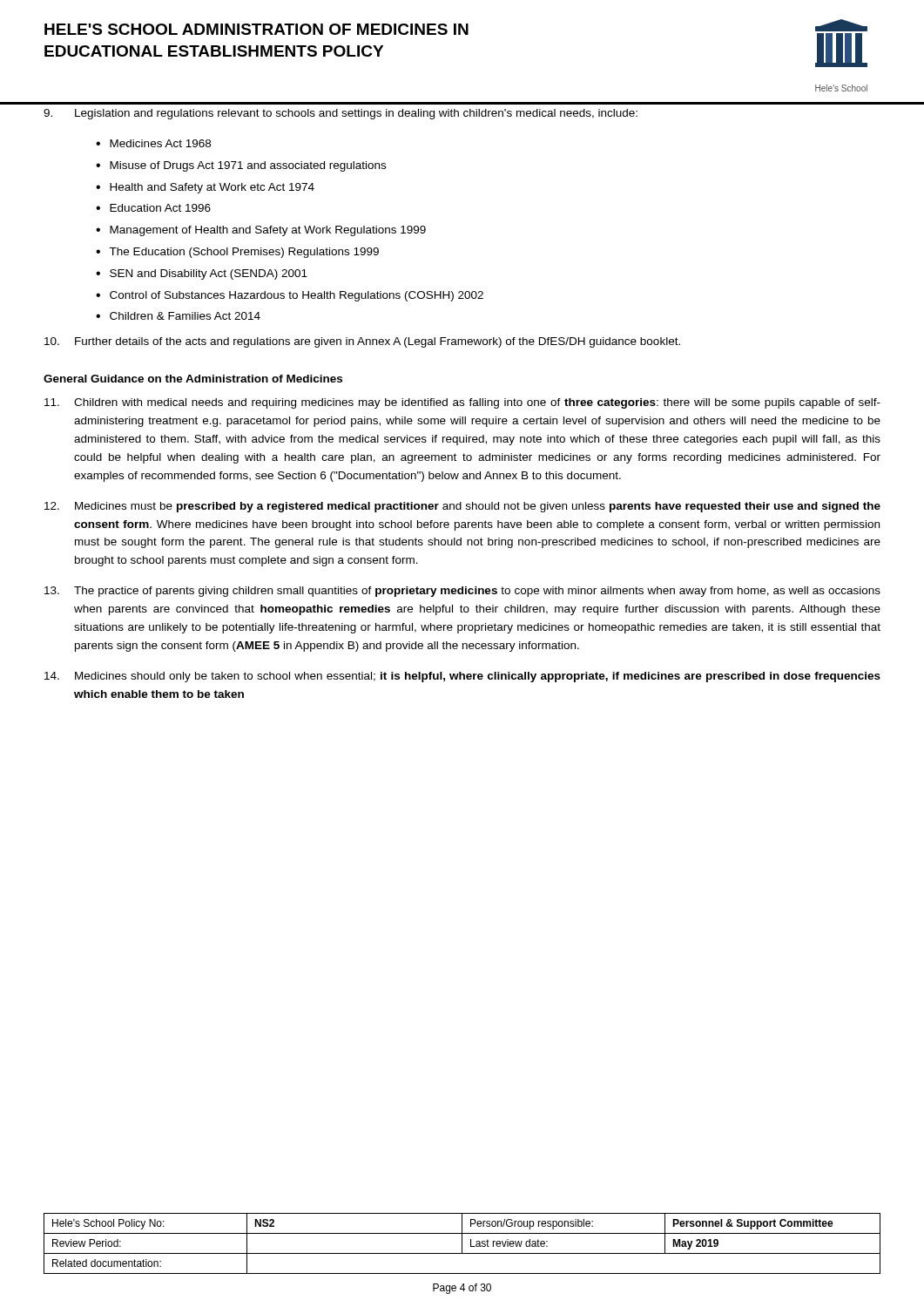
Task: Locate the logo
Action: pos(841,56)
